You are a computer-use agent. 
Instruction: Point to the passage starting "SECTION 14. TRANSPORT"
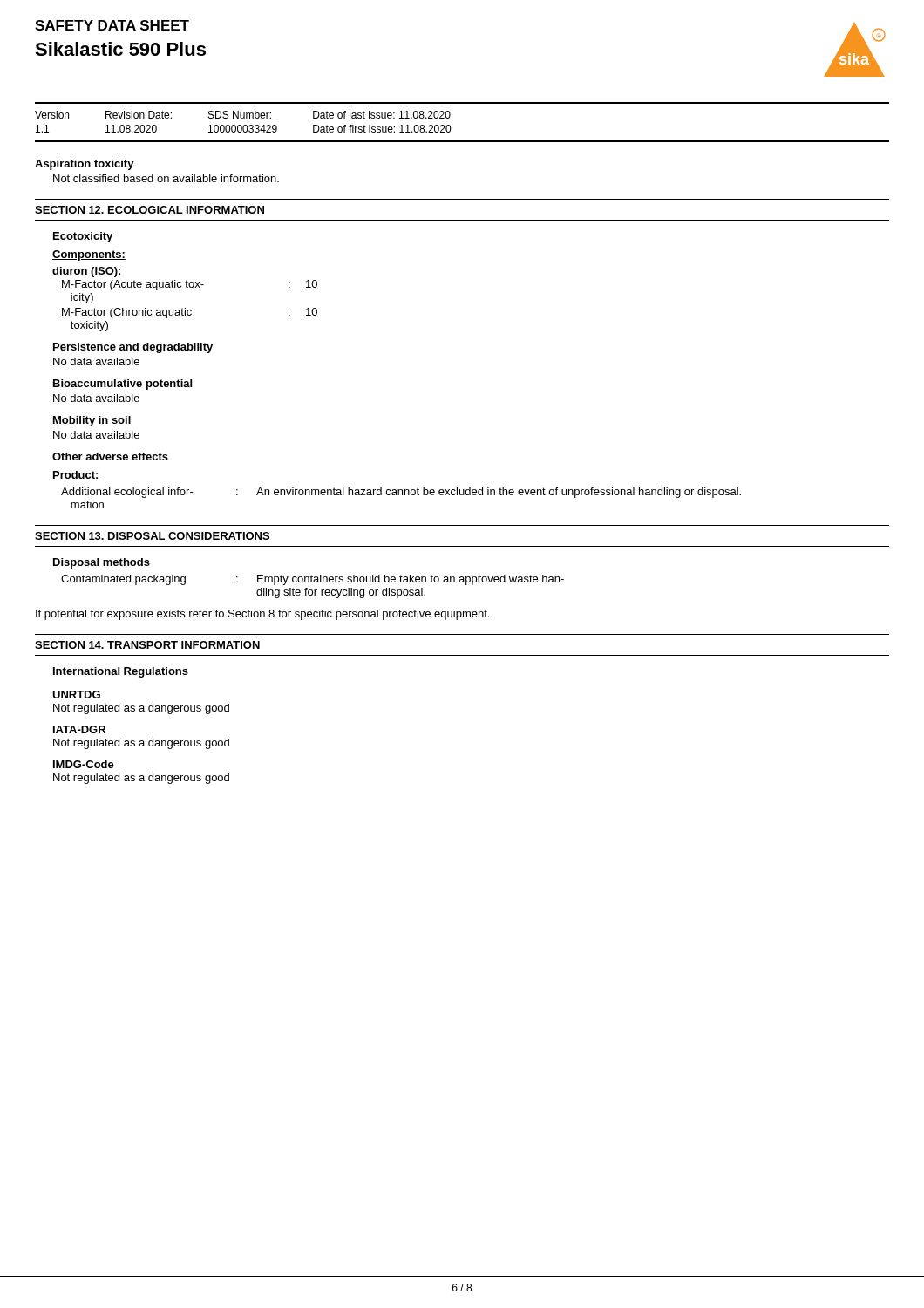pyautogui.click(x=147, y=645)
